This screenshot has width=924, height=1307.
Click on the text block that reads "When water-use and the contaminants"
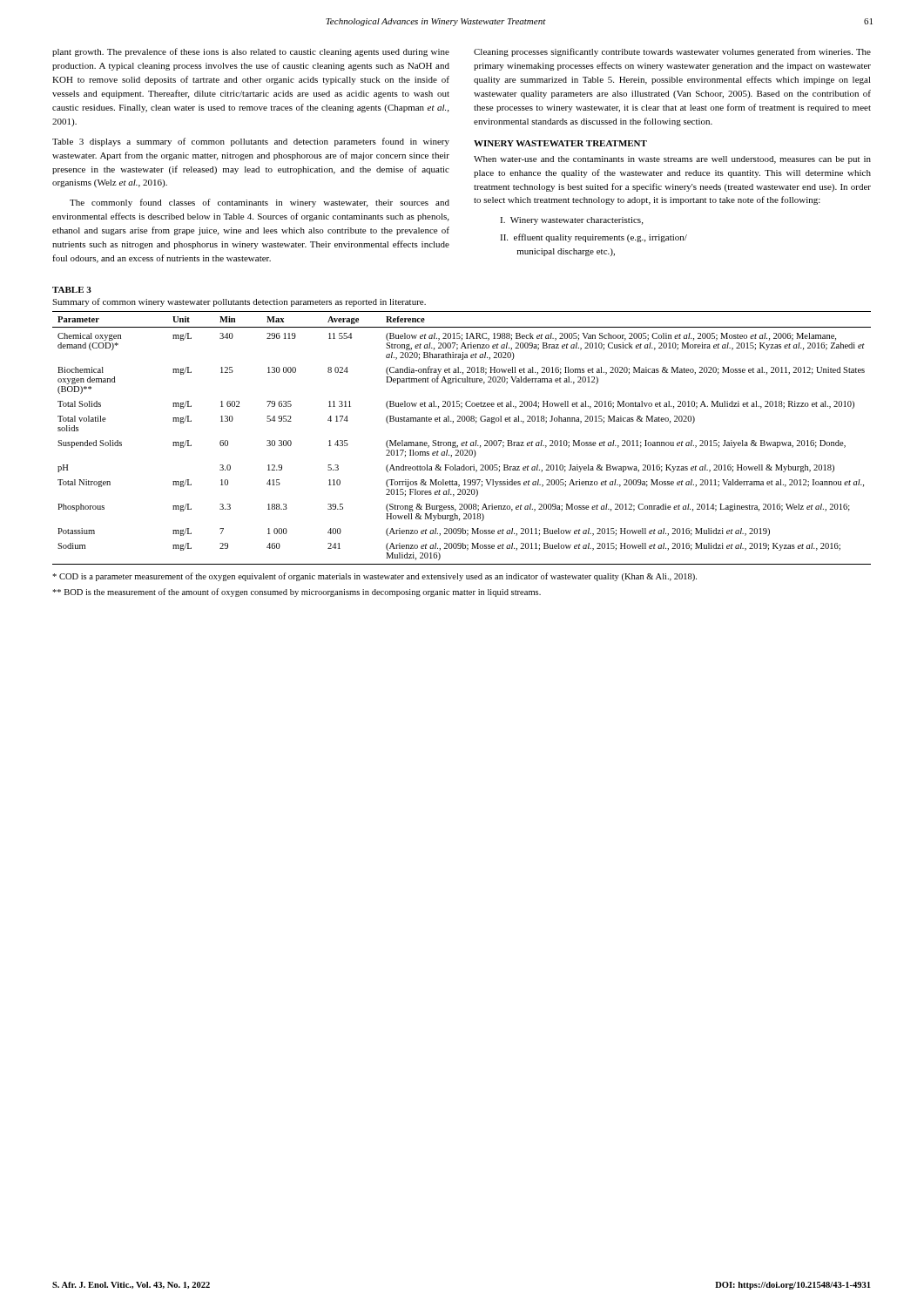click(672, 180)
